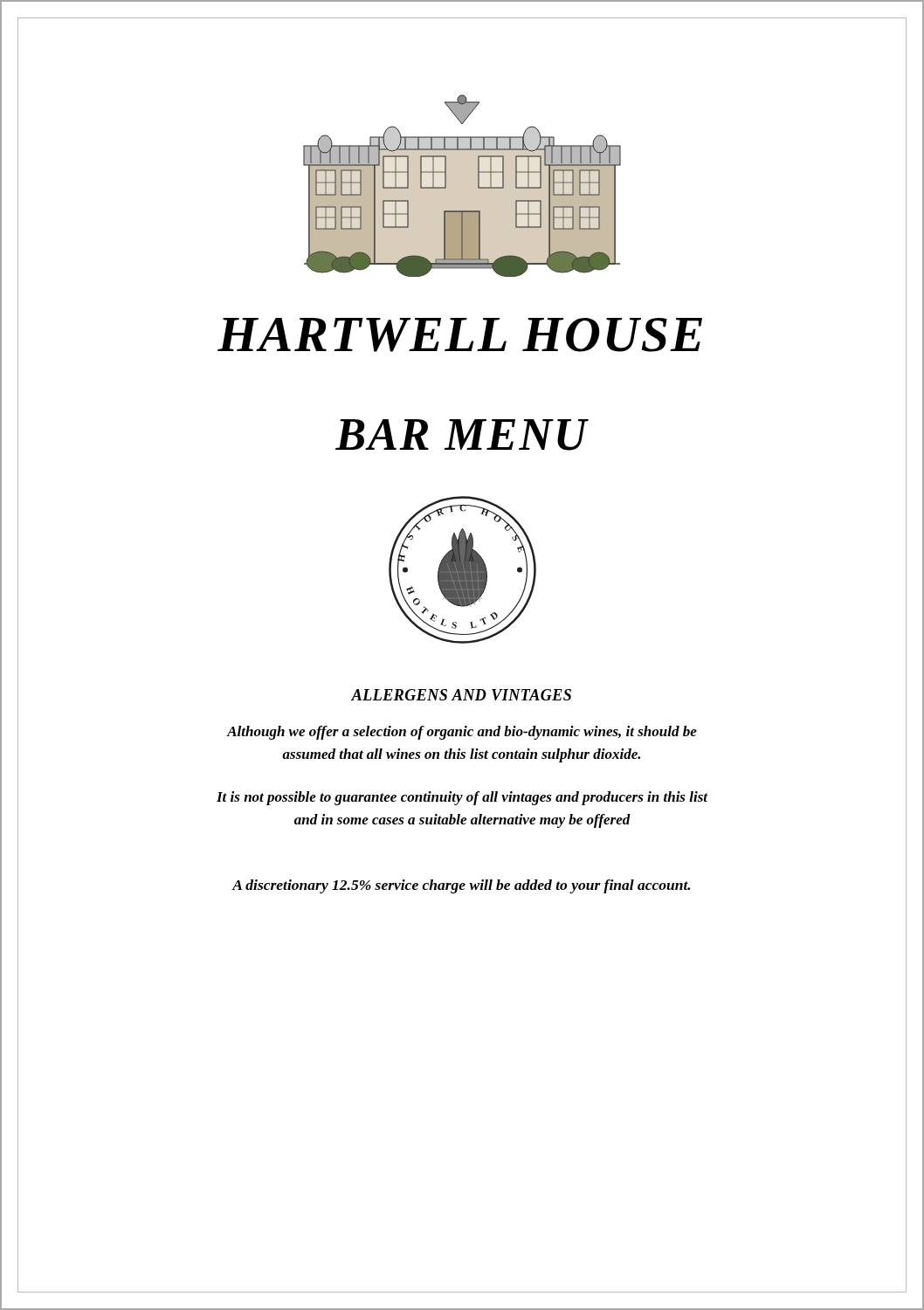Find "HARTWELL HOUSE" on this page
924x1310 pixels.
point(462,334)
